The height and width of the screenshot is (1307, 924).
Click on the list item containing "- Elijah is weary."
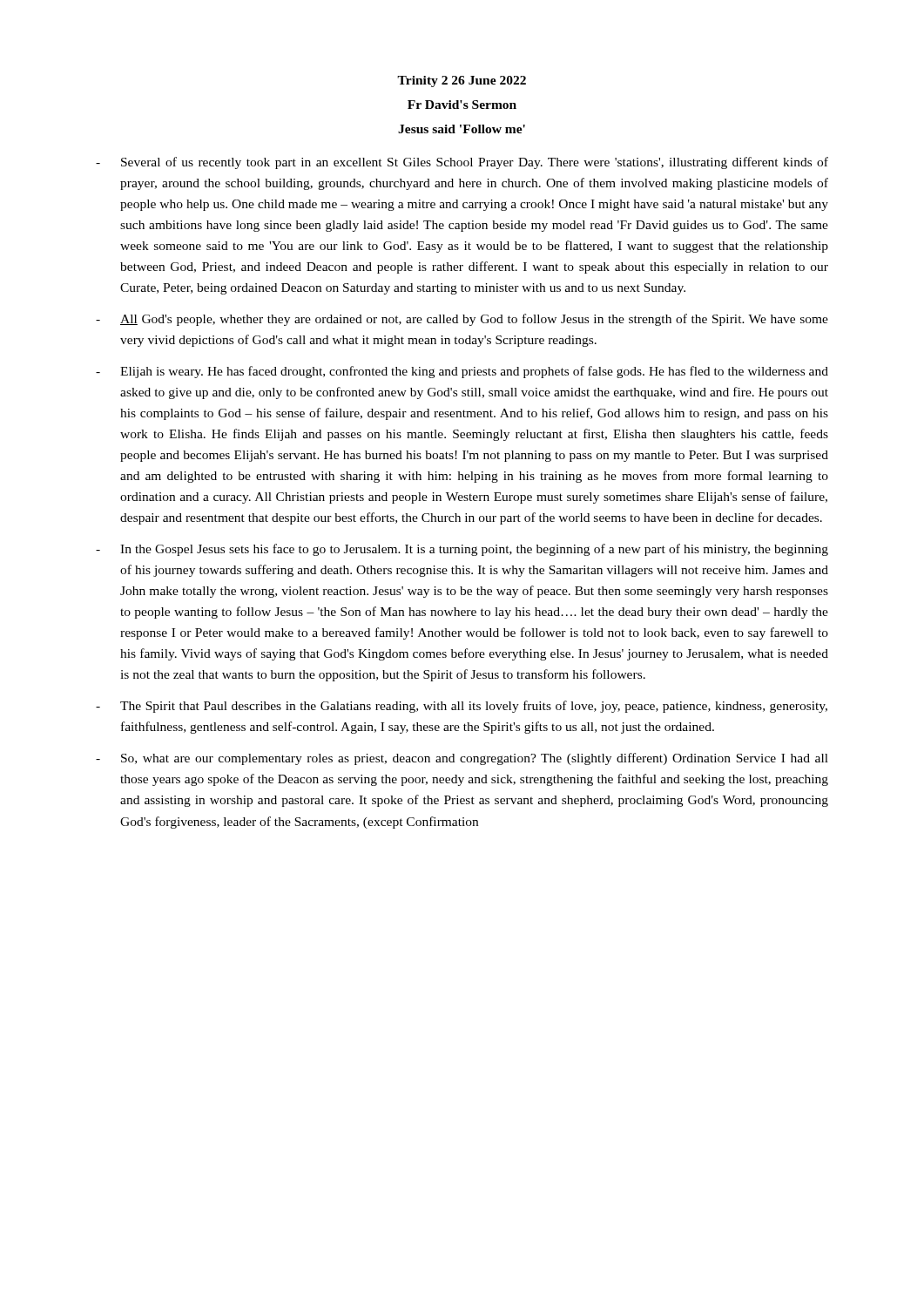coord(462,445)
